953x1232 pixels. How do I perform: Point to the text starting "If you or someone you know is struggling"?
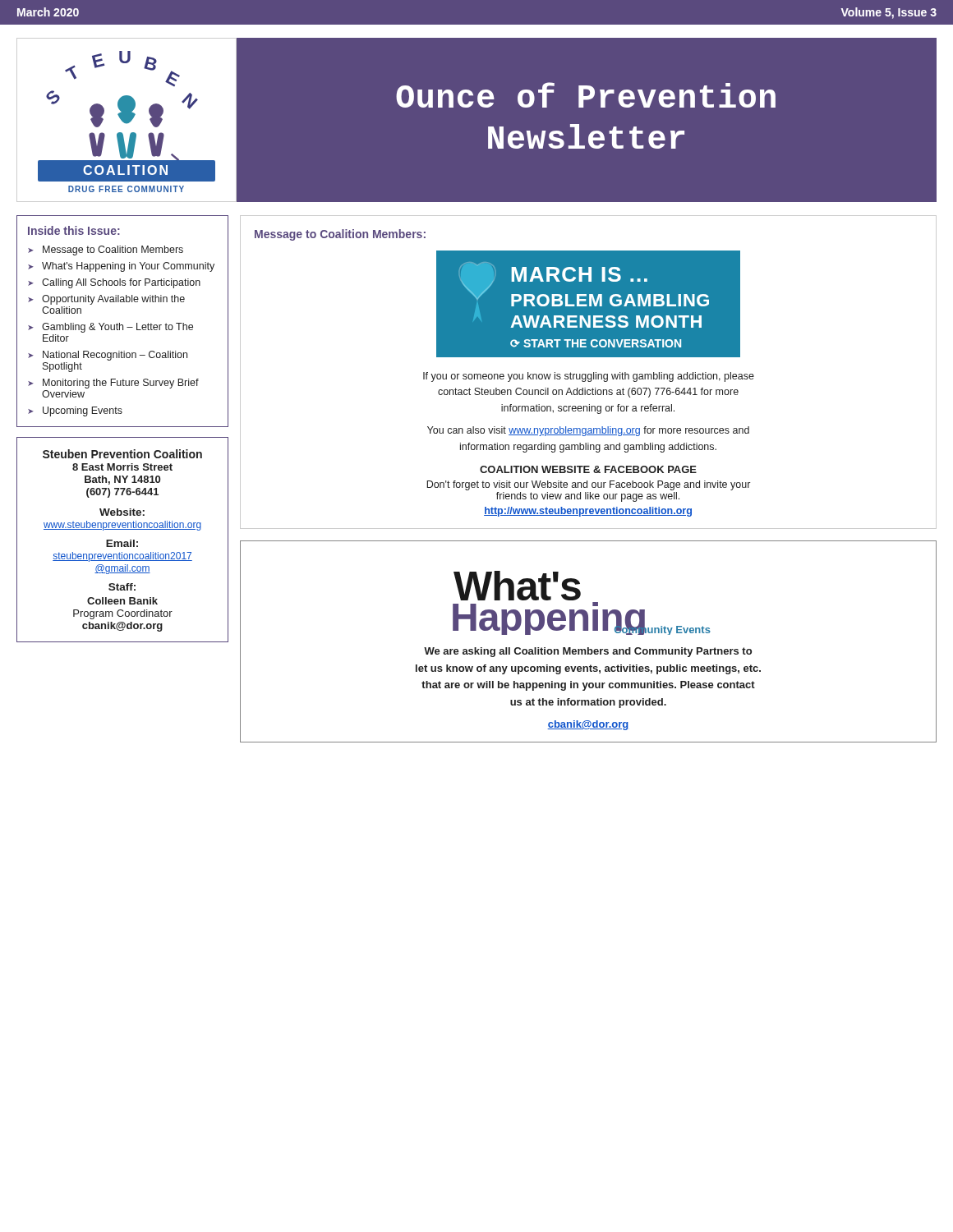(588, 392)
